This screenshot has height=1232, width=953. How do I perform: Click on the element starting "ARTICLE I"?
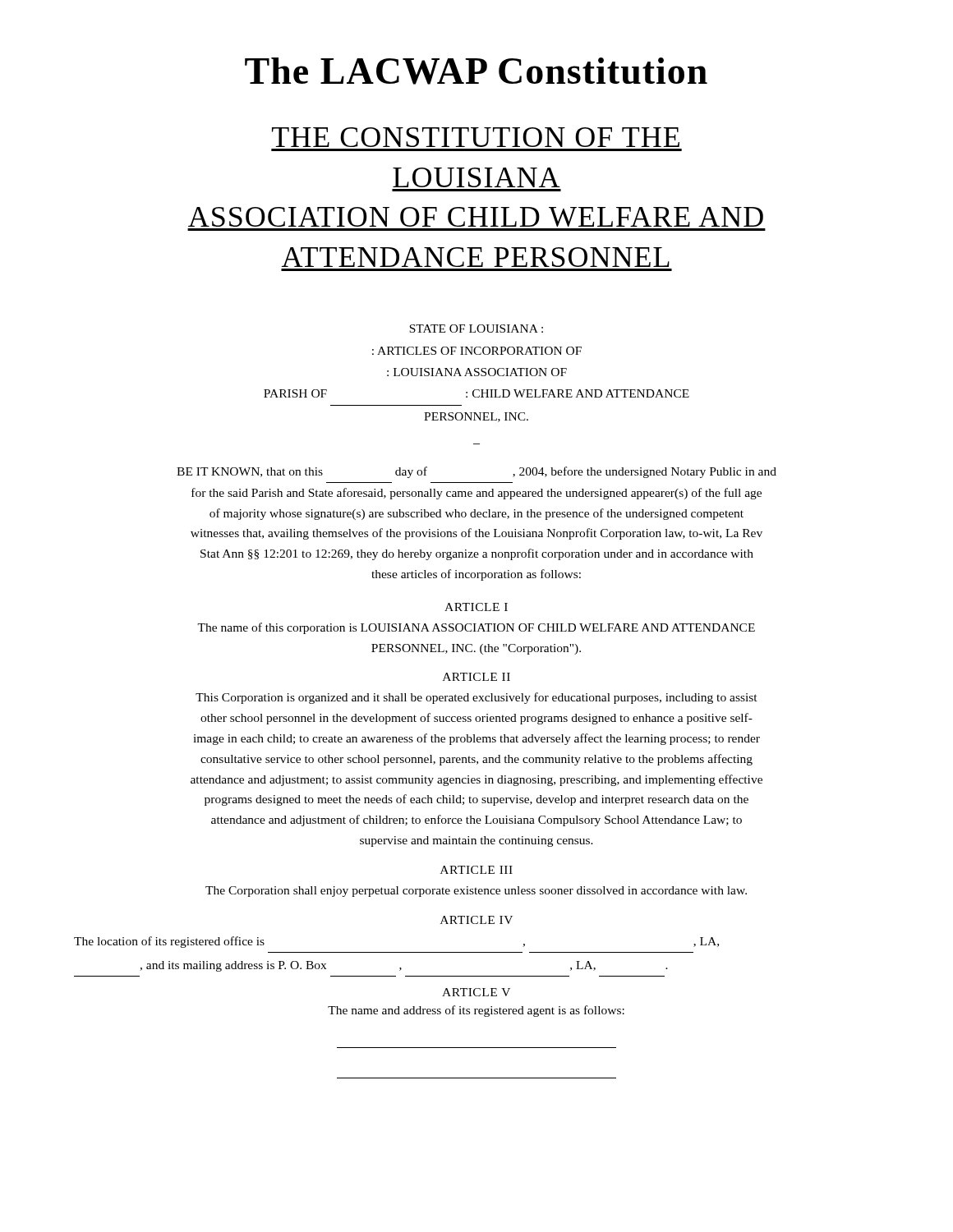(476, 606)
